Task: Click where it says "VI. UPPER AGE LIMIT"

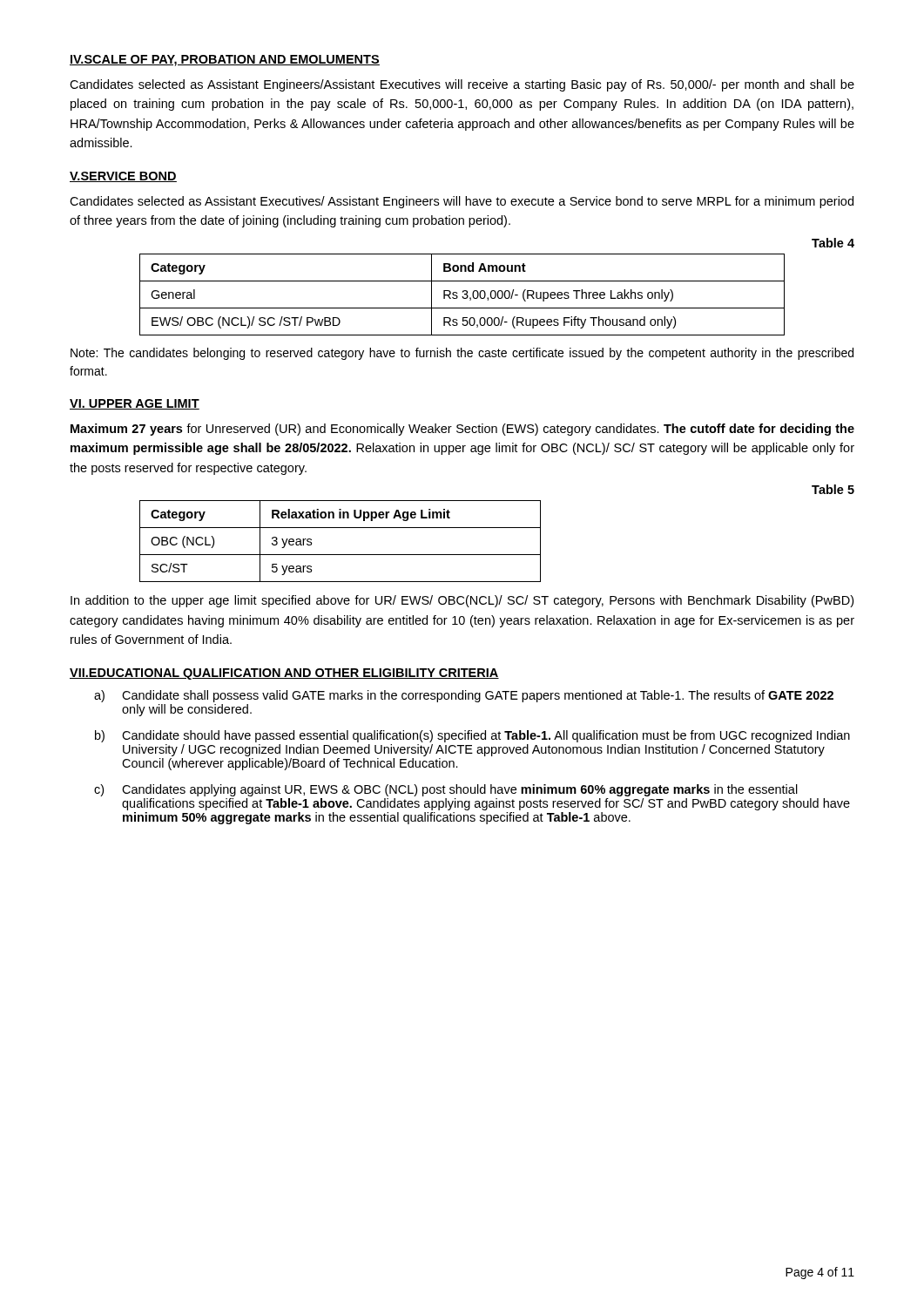Action: point(134,403)
